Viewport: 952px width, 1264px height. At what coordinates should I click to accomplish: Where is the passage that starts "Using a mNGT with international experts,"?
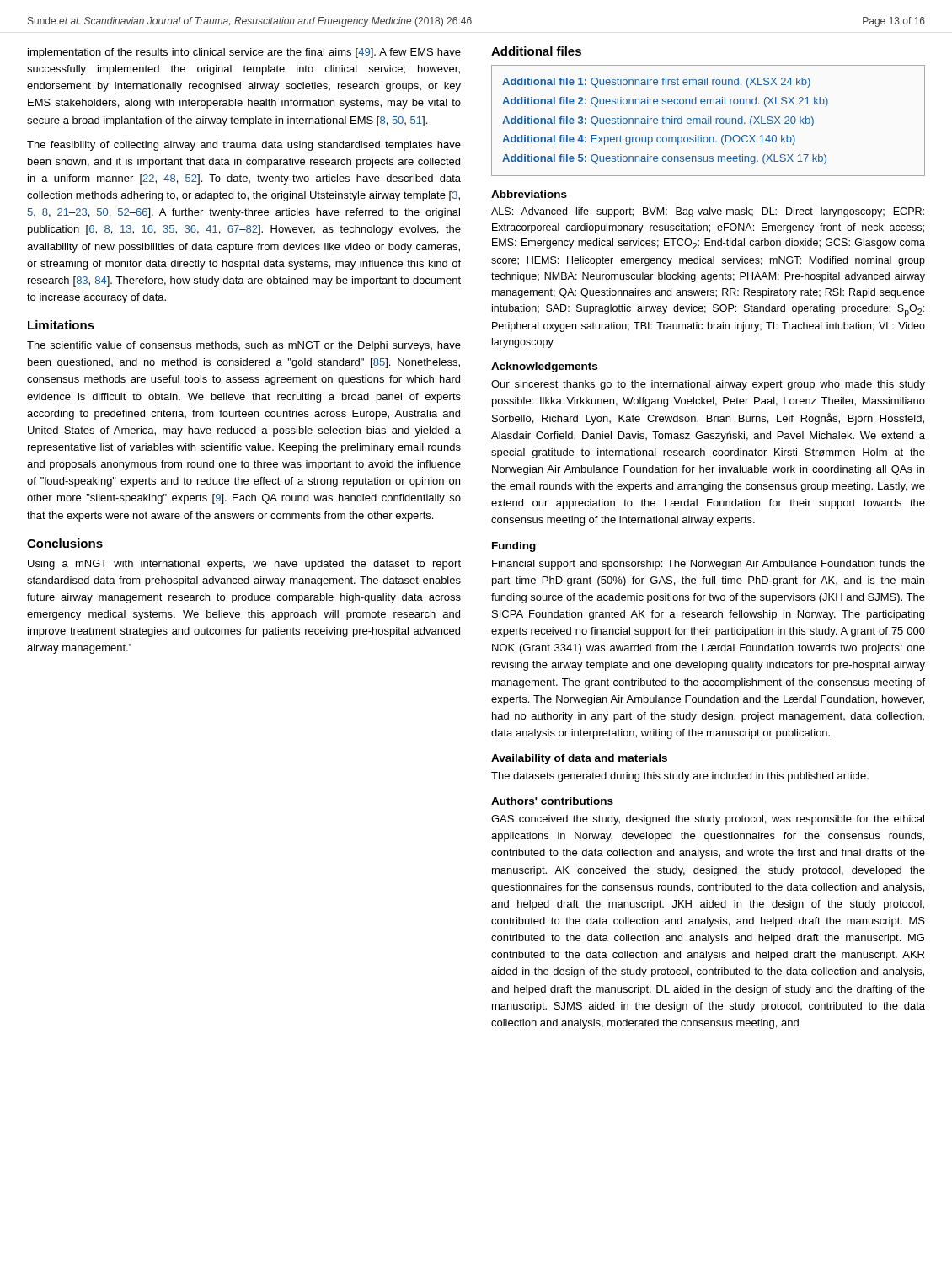coord(244,606)
